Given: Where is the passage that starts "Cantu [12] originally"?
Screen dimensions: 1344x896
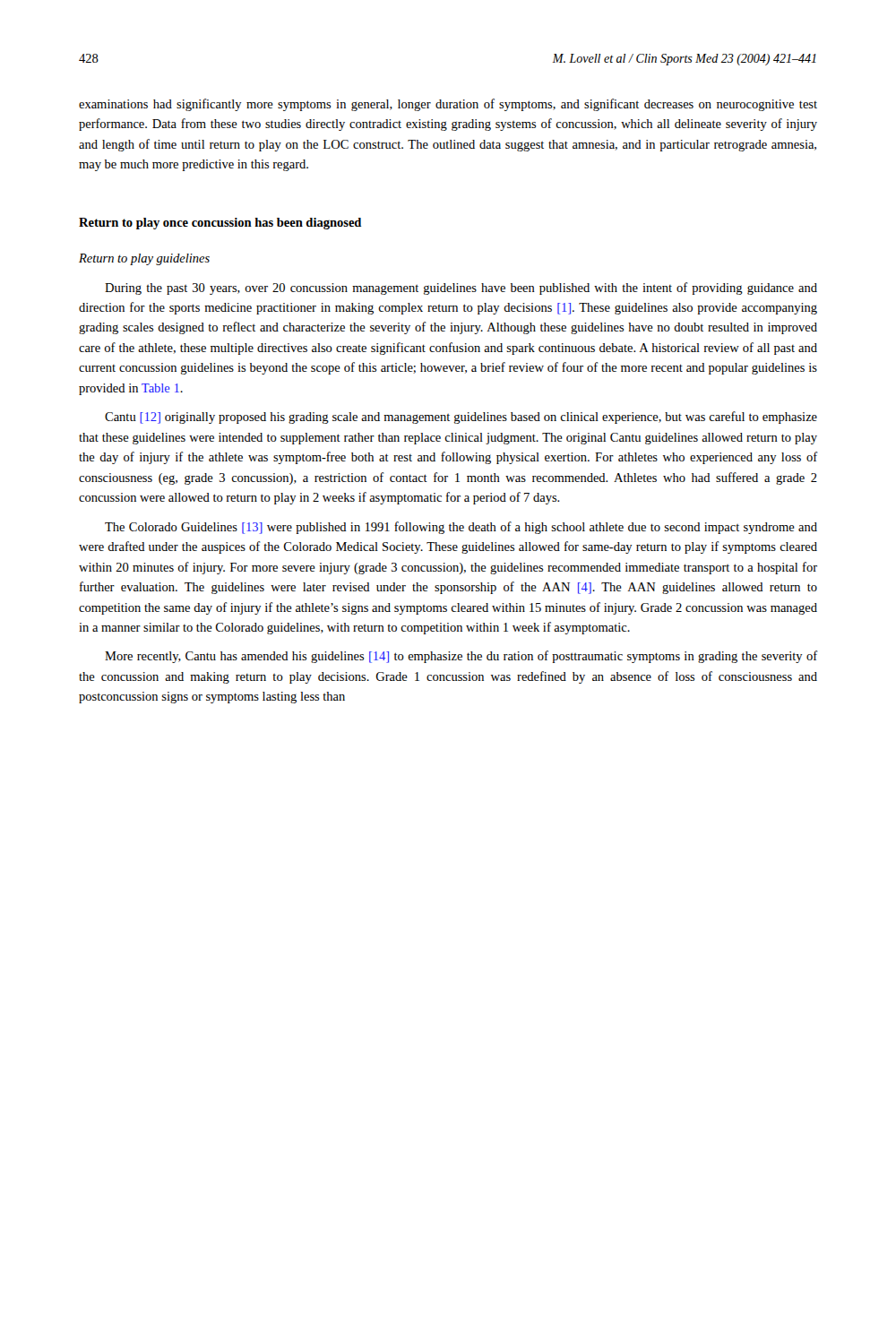Looking at the screenshot, I should (x=448, y=457).
